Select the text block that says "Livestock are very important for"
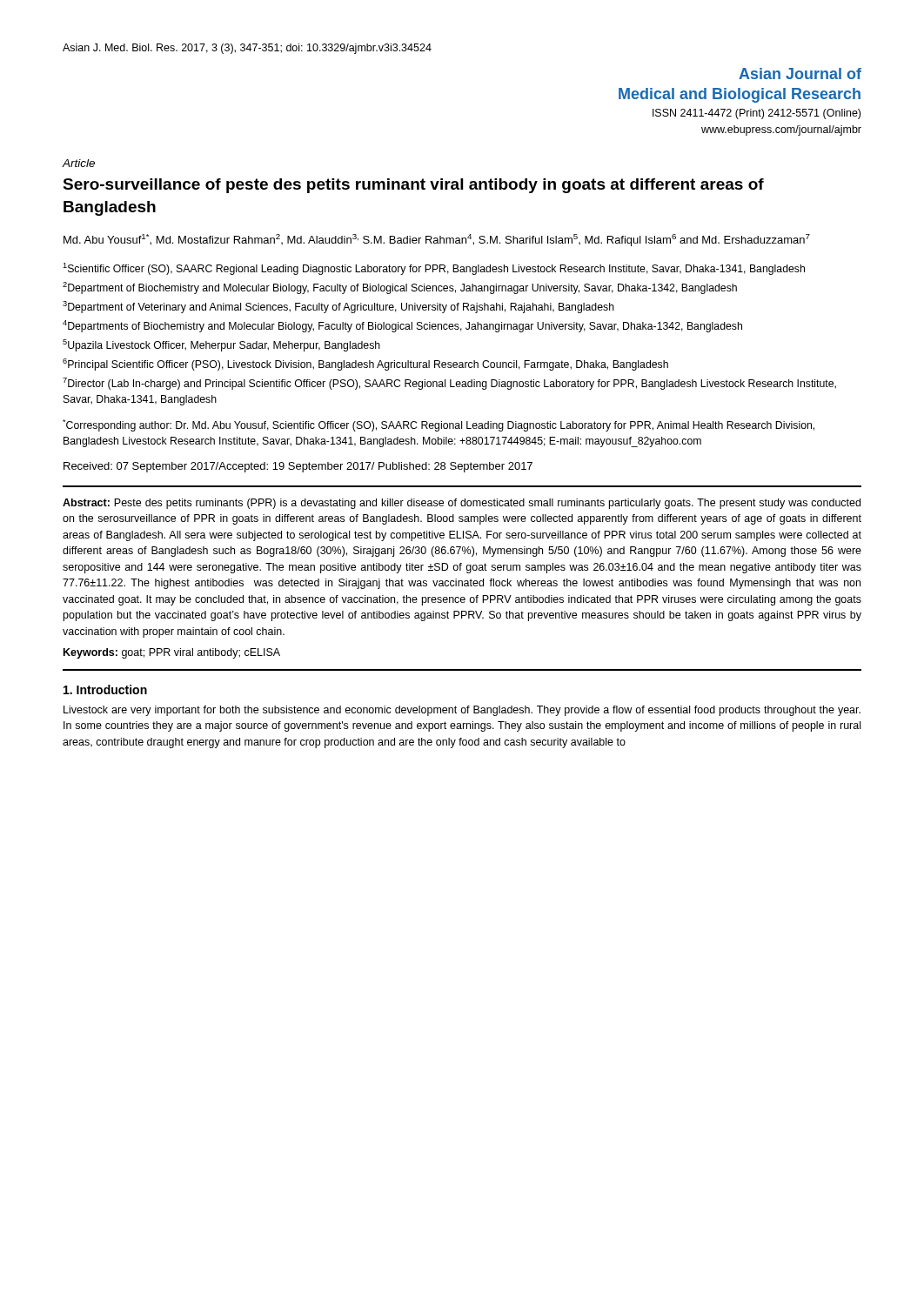 click(x=462, y=726)
